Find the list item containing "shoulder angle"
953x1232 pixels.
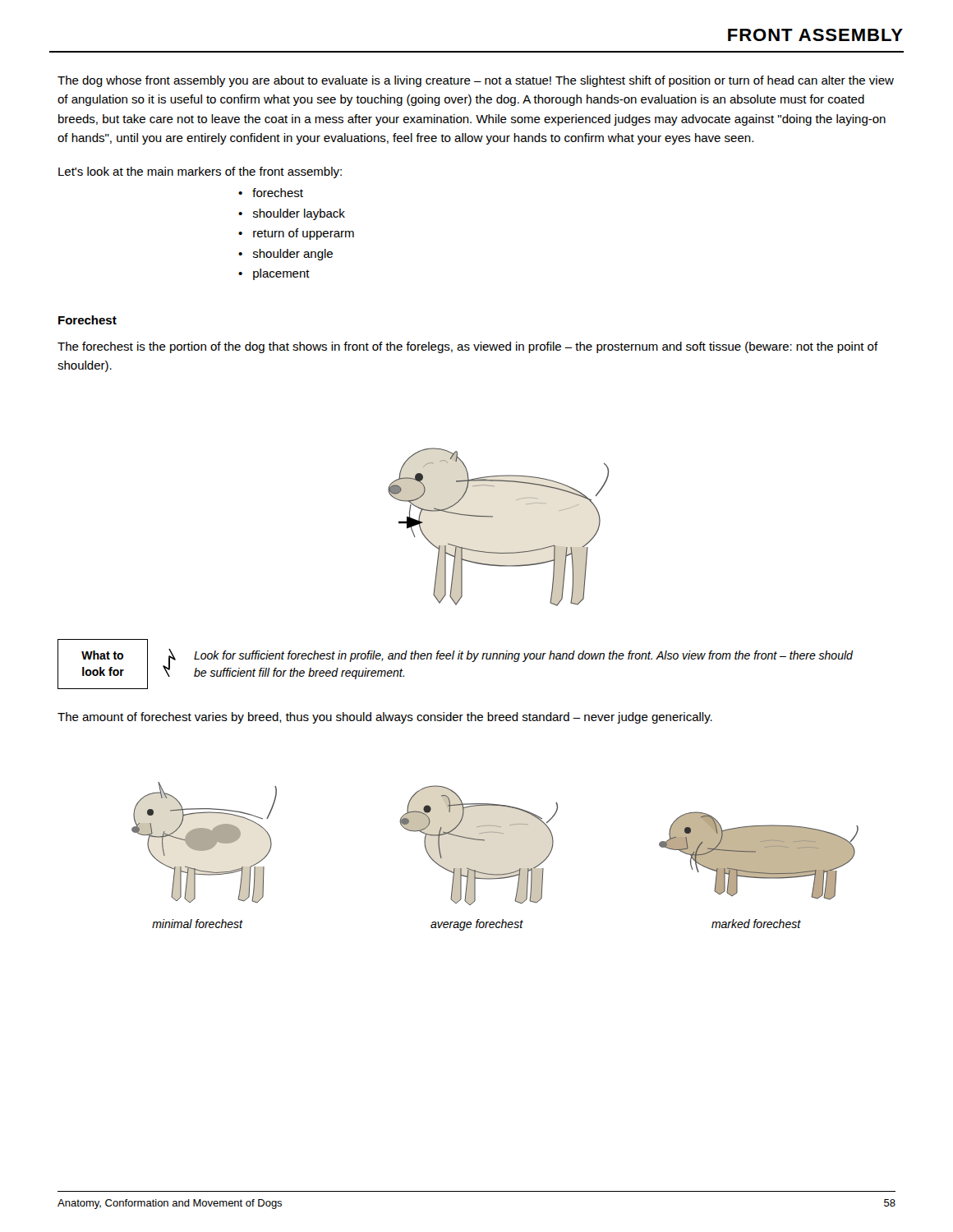tap(293, 253)
